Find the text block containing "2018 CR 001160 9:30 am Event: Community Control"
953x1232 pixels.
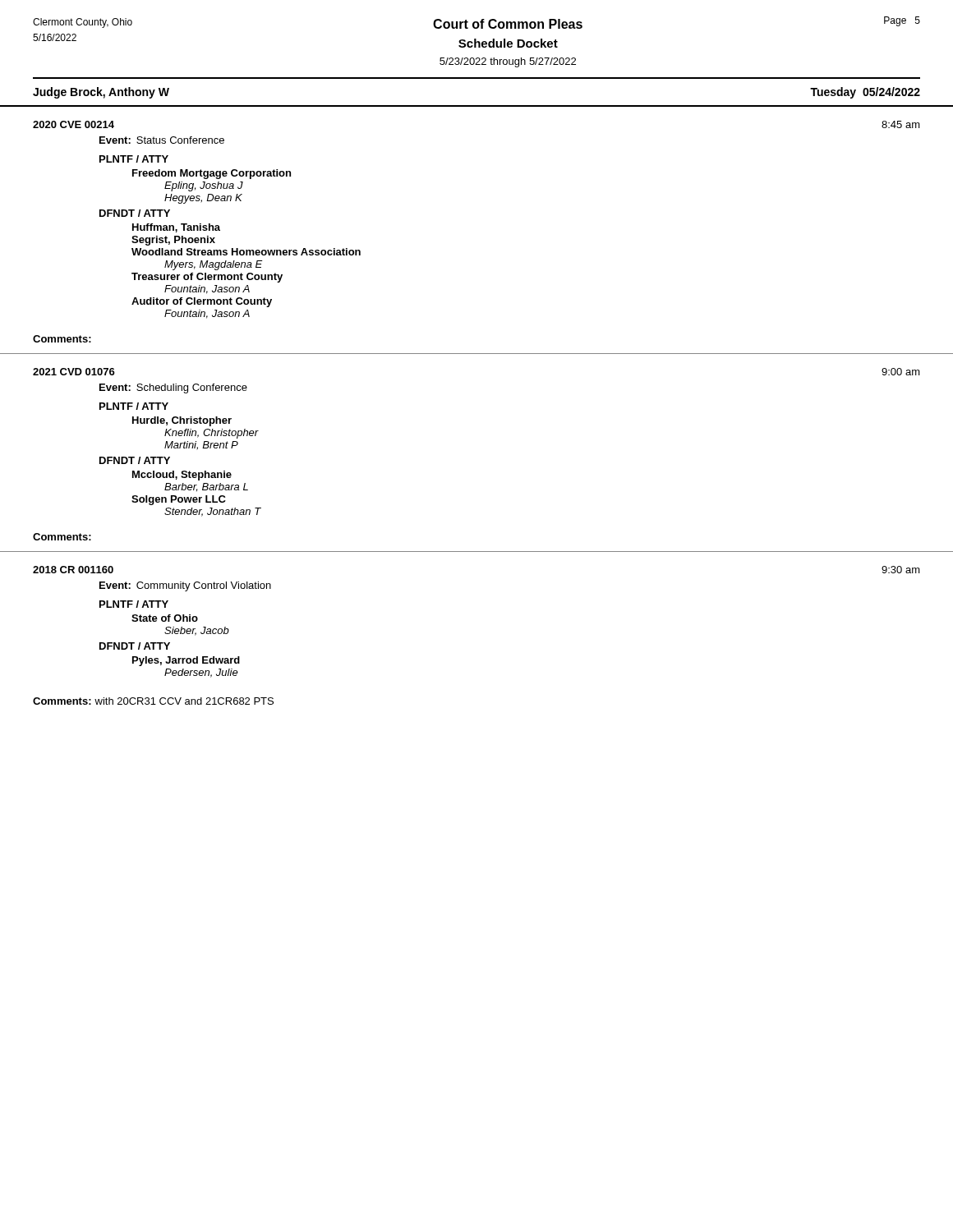[x=71, y=570]
